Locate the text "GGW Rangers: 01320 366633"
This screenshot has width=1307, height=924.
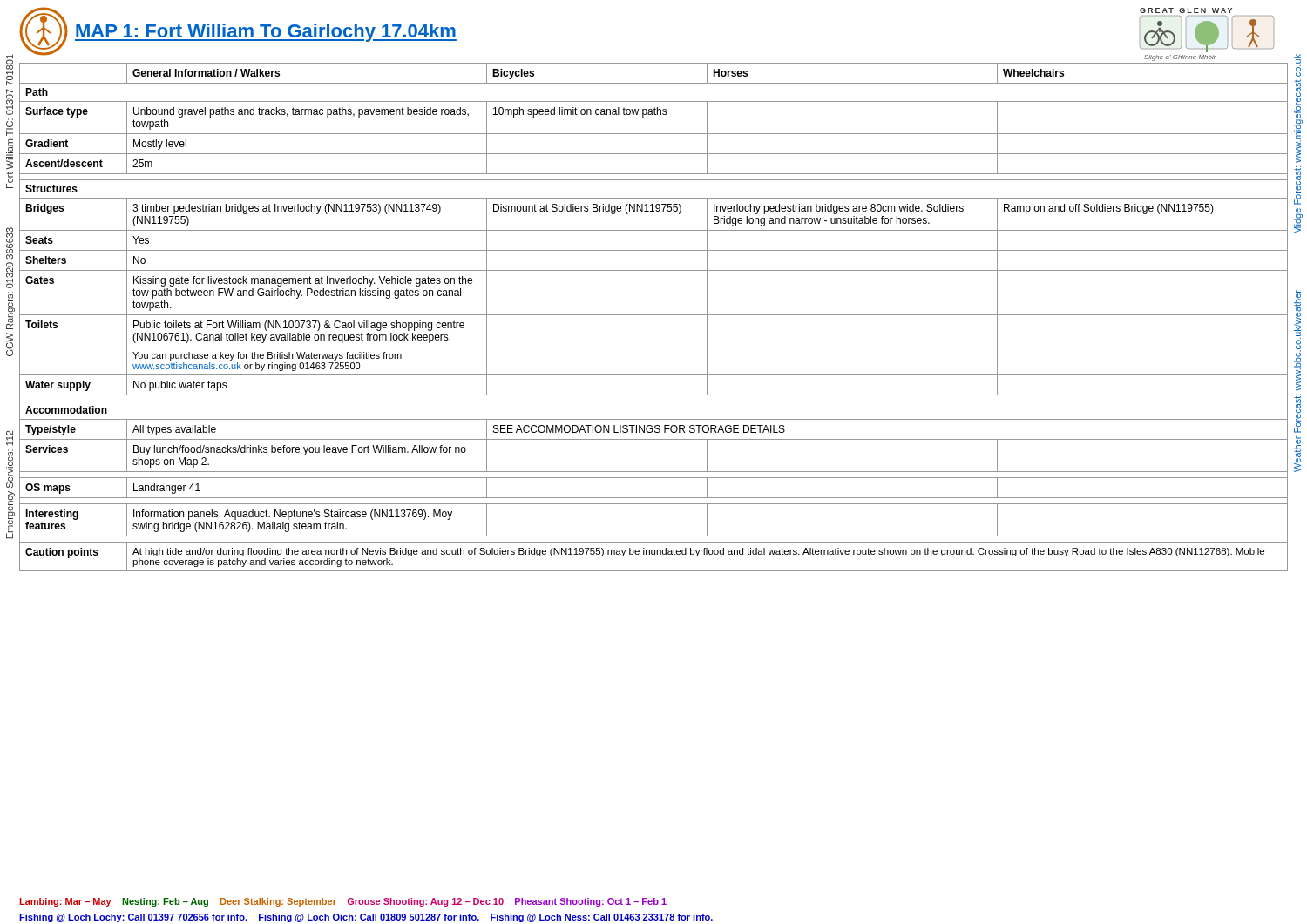10,292
